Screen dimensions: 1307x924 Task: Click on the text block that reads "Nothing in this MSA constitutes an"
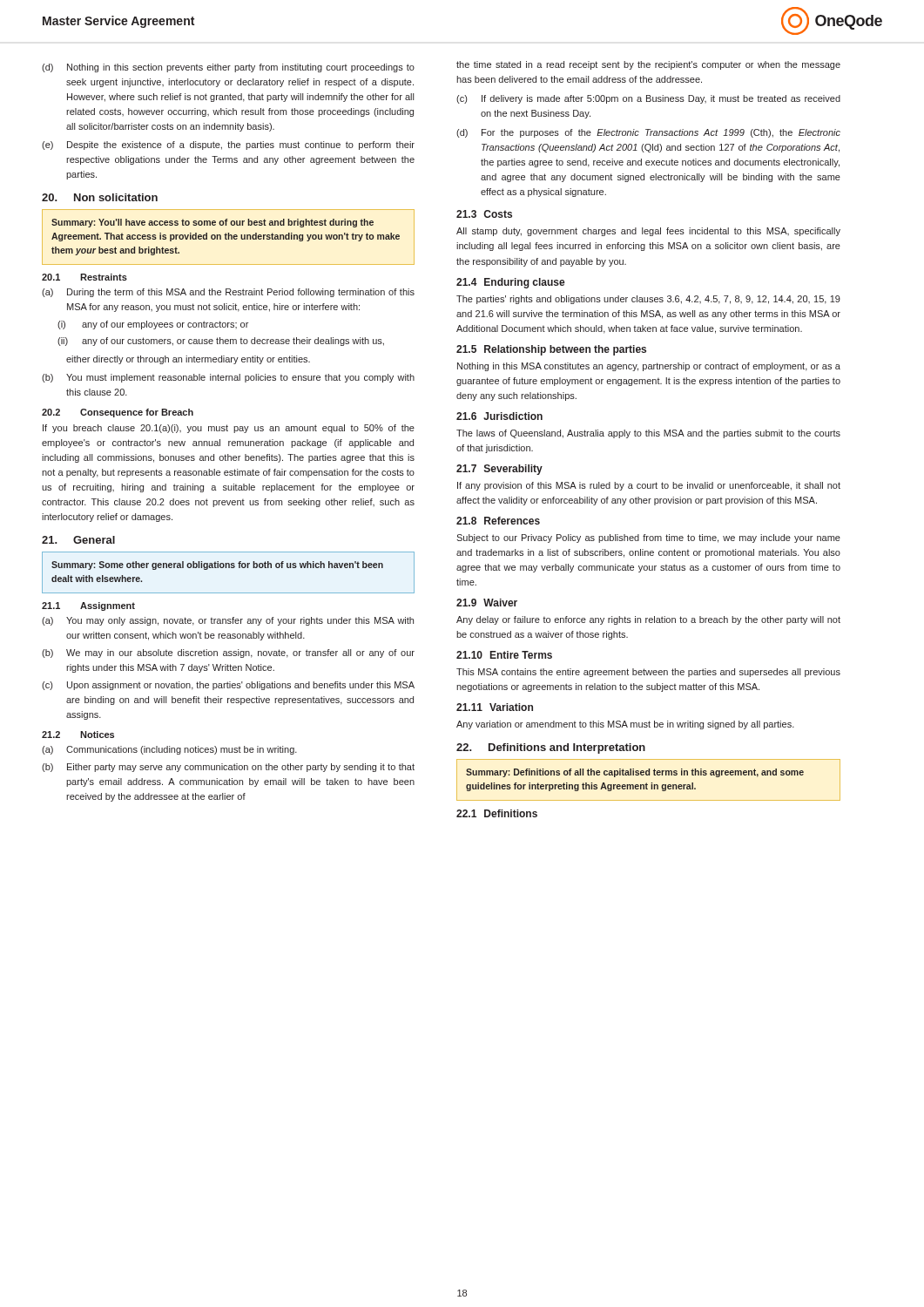tap(648, 381)
